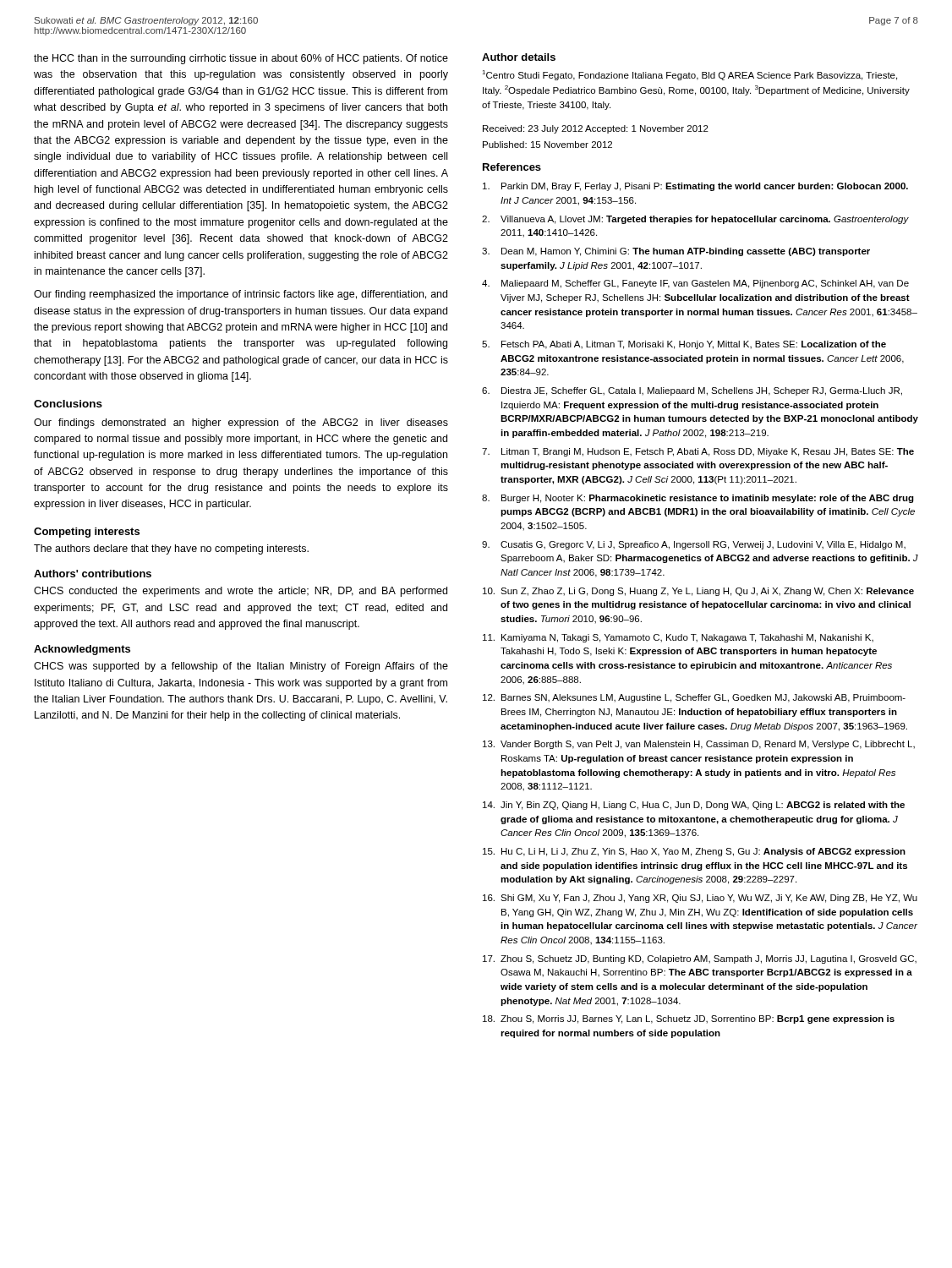
Task: Click the passage that begins "3. Dean M, Hamon Y, Chimini G:"
Action: [700, 258]
